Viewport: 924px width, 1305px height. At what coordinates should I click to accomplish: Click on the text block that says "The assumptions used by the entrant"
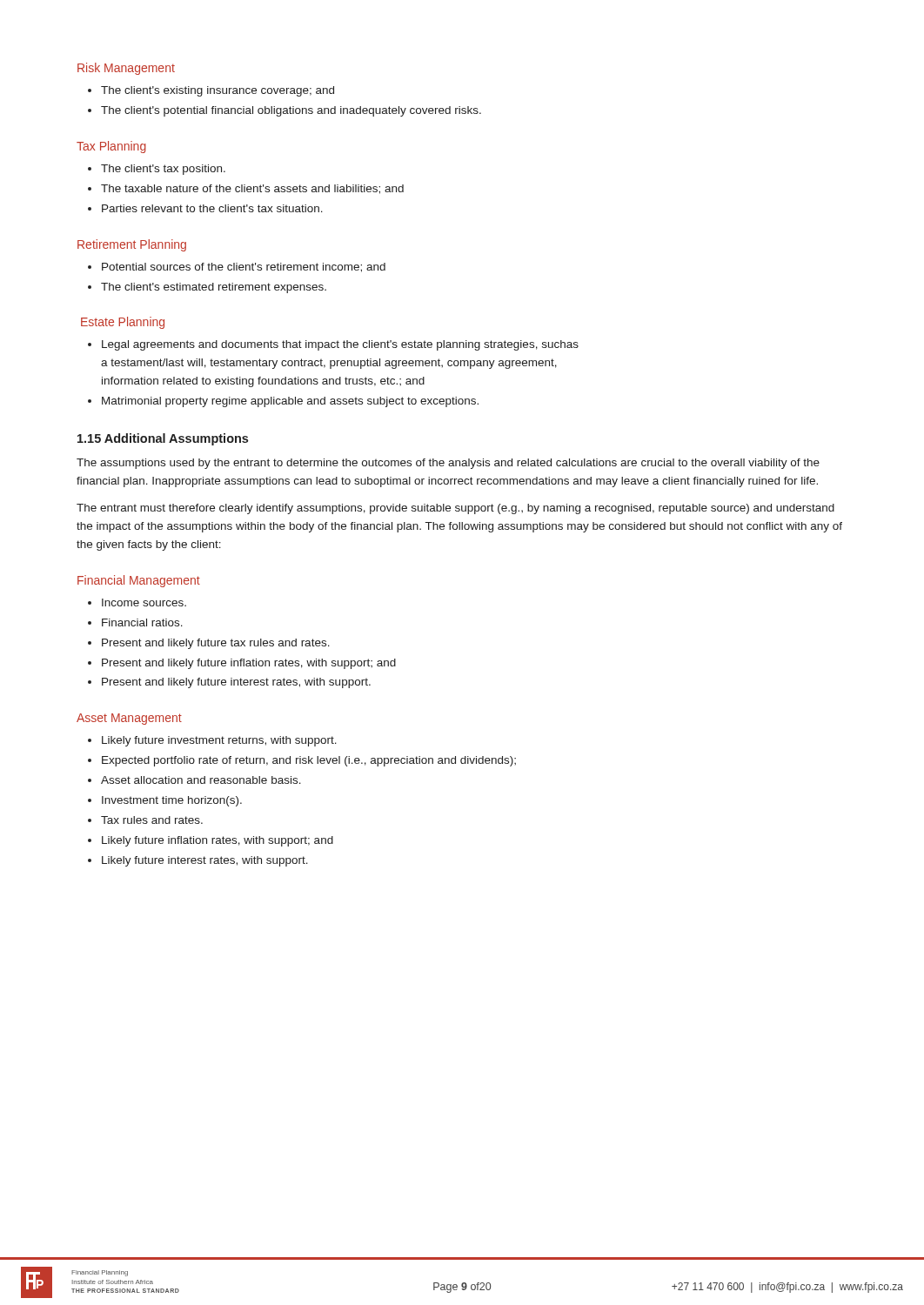[448, 472]
